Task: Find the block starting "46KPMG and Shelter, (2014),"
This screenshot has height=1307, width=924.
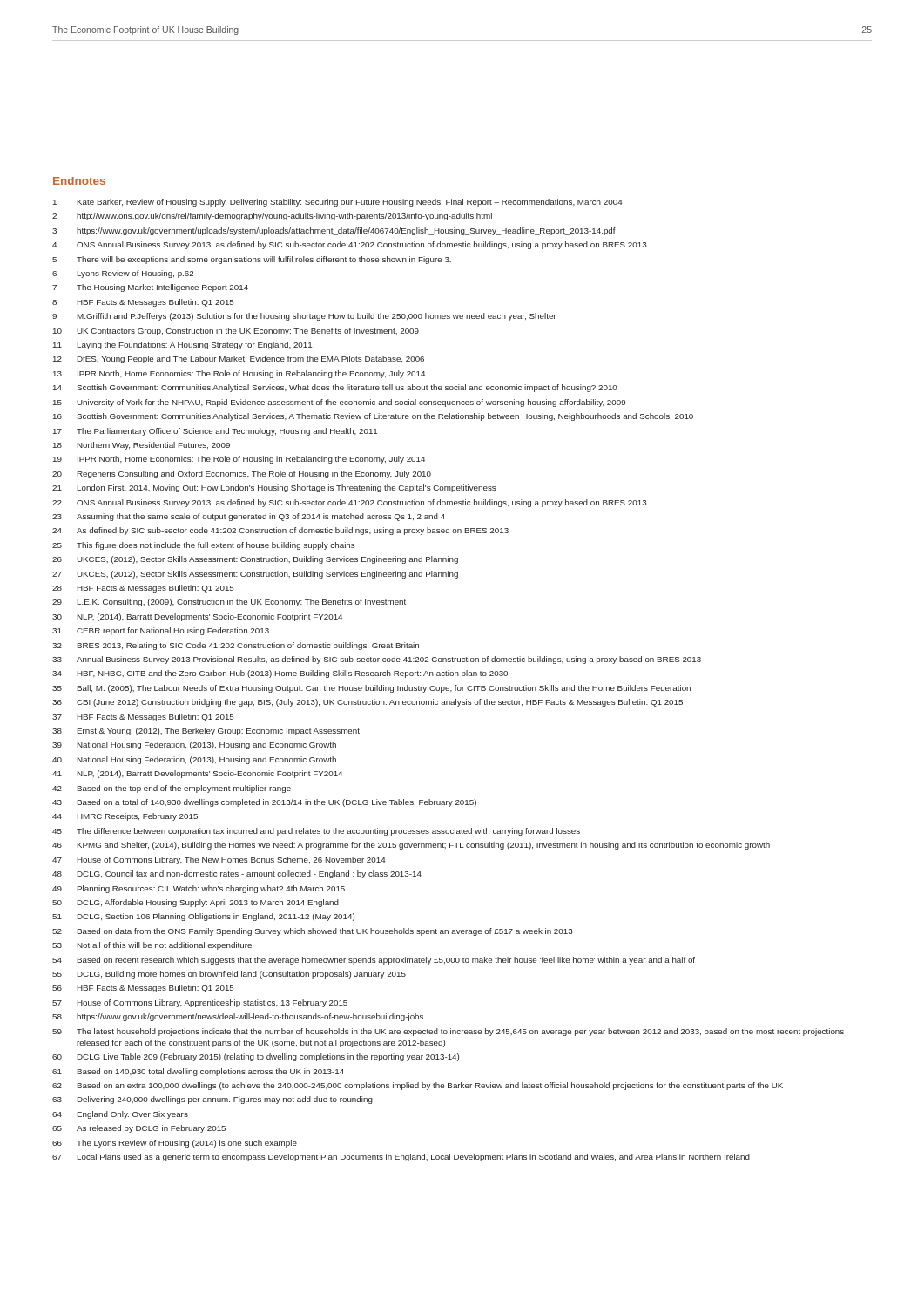Action: 462,845
